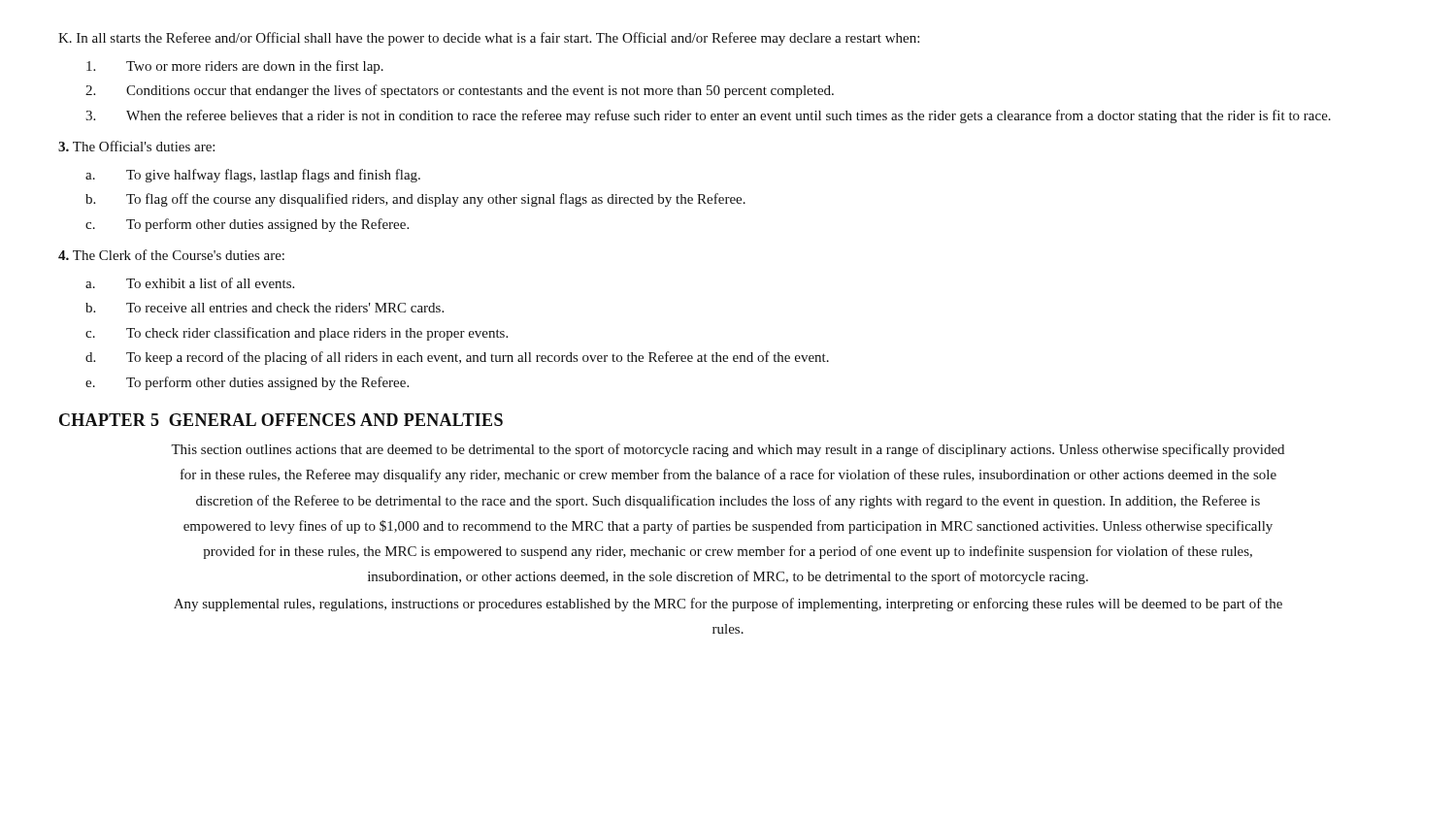The image size is (1456, 819).
Task: Point to the text block starting "for in these rules, the"
Action: 728,475
